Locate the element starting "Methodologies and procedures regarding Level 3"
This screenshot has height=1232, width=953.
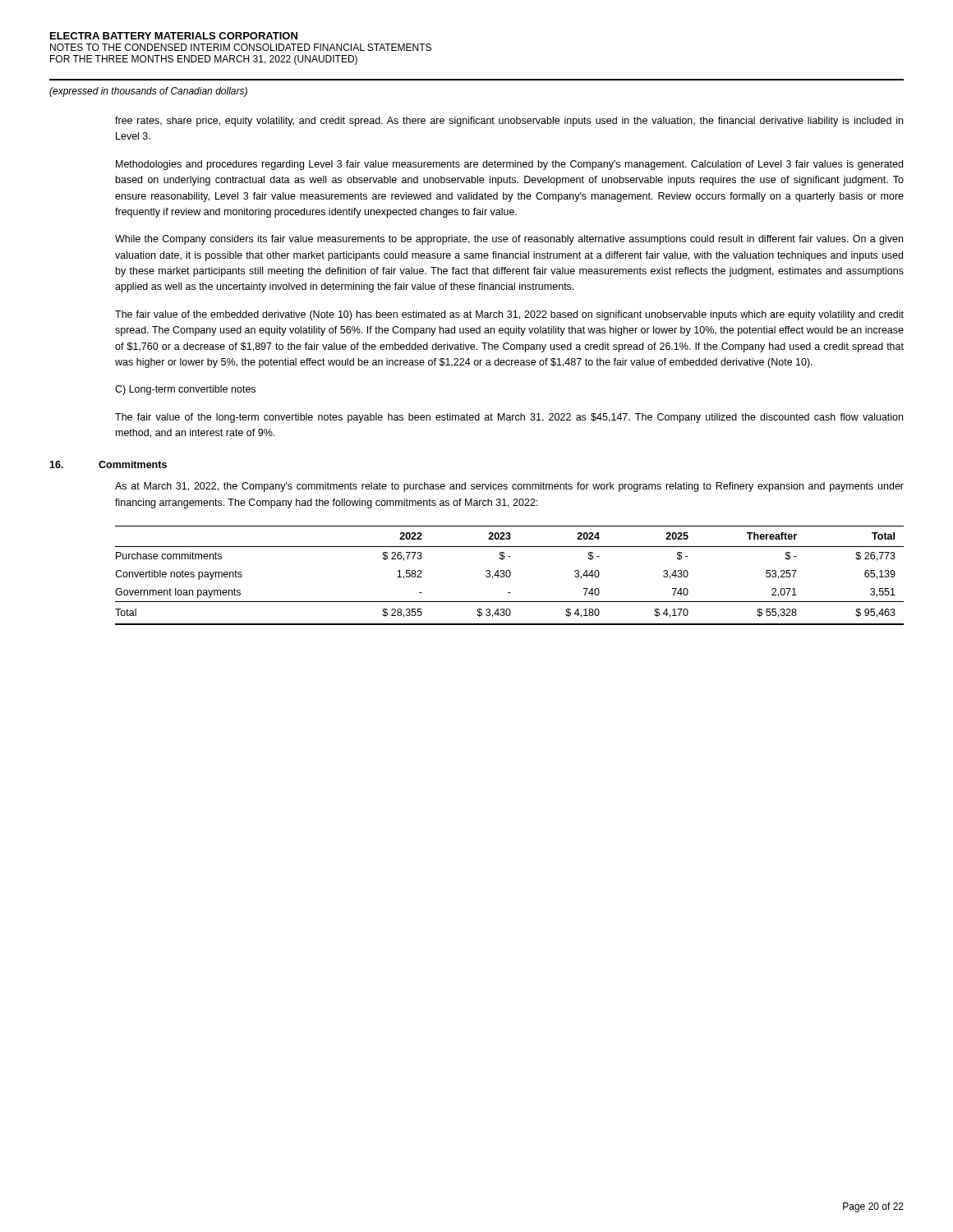click(509, 188)
